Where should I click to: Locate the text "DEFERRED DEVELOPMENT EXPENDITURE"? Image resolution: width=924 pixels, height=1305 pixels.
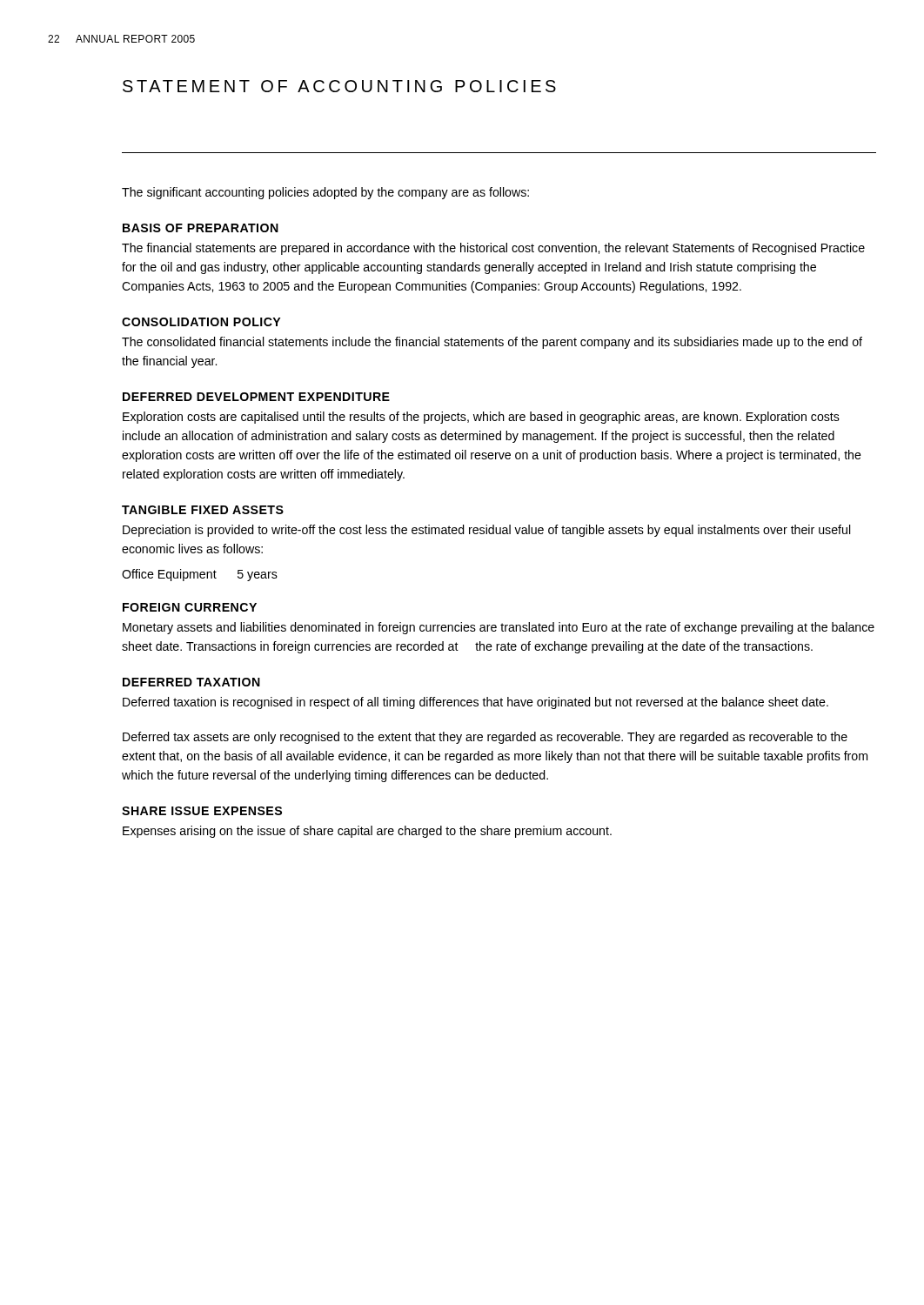coord(256,397)
